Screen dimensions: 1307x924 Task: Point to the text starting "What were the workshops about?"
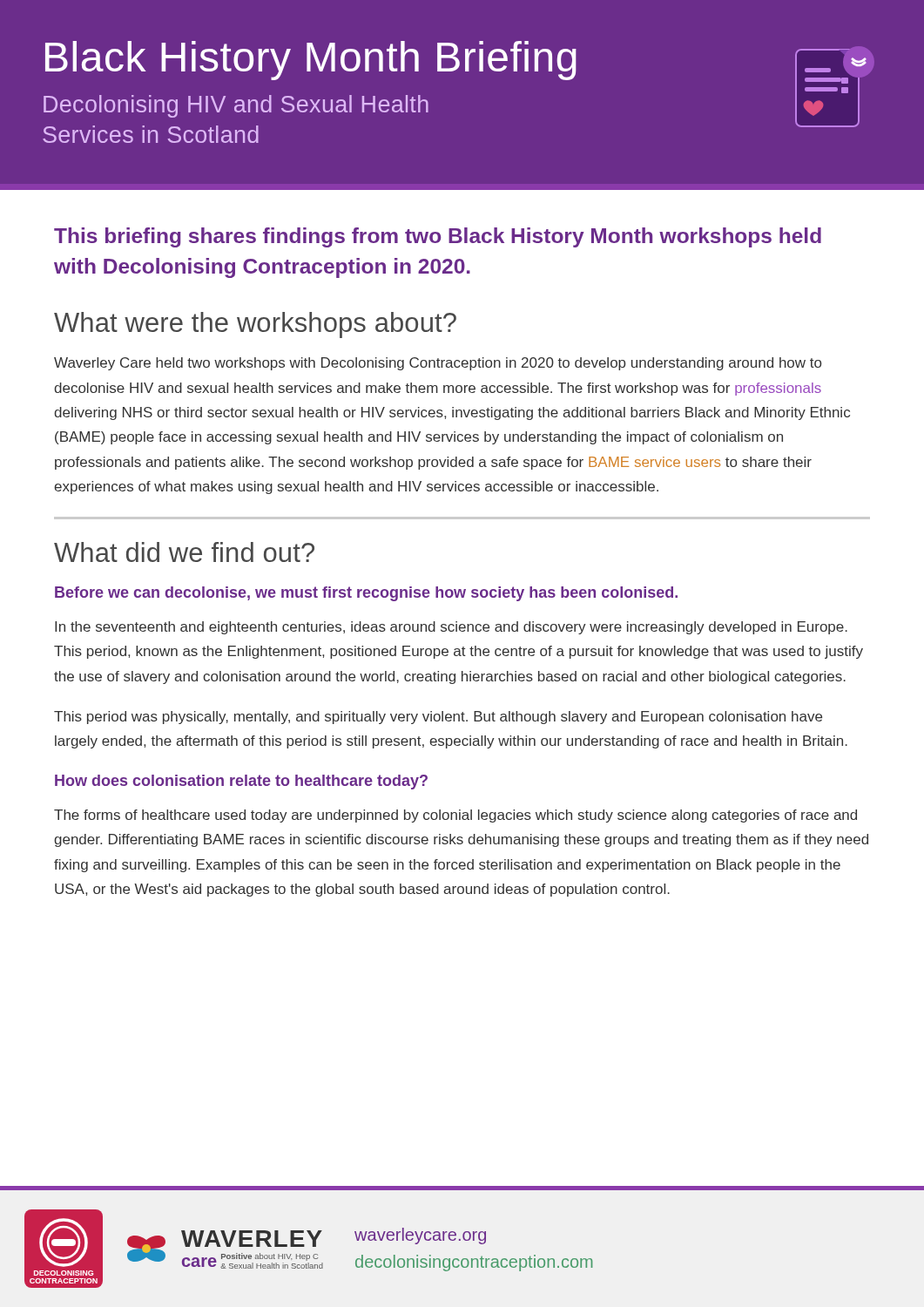click(x=256, y=323)
